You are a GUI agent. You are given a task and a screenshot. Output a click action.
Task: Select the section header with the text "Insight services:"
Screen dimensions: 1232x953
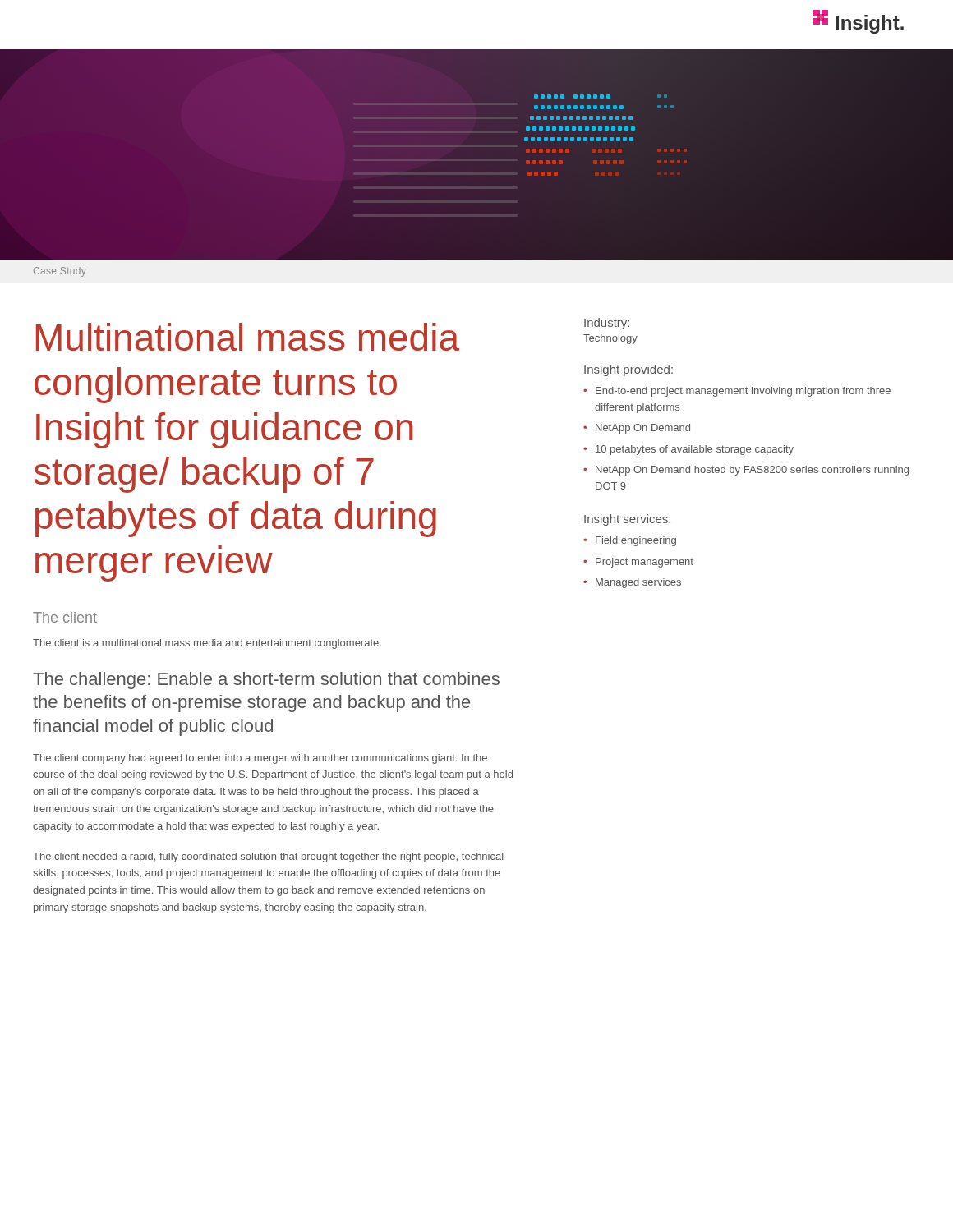(628, 519)
